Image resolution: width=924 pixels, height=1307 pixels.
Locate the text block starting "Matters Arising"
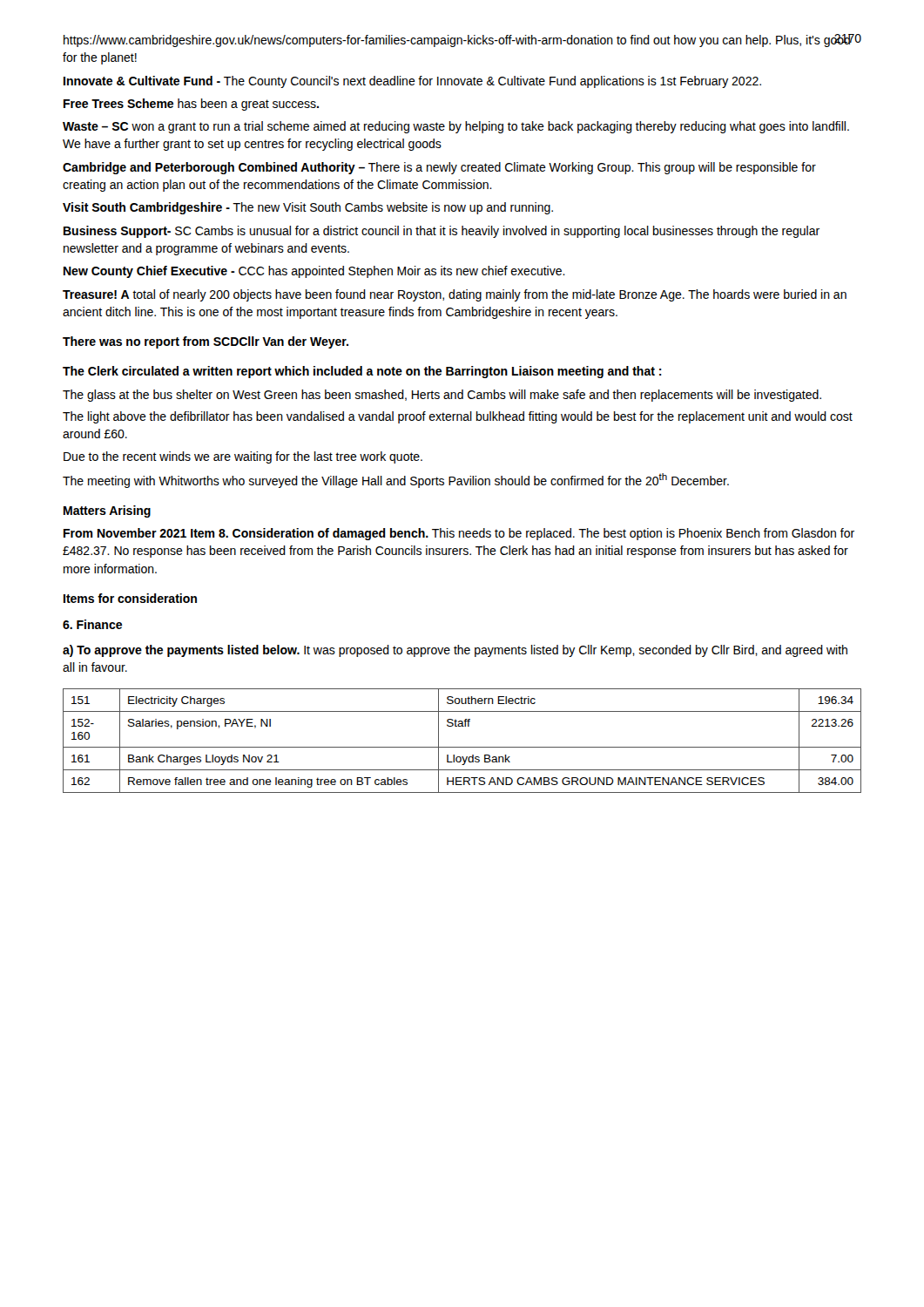click(107, 511)
